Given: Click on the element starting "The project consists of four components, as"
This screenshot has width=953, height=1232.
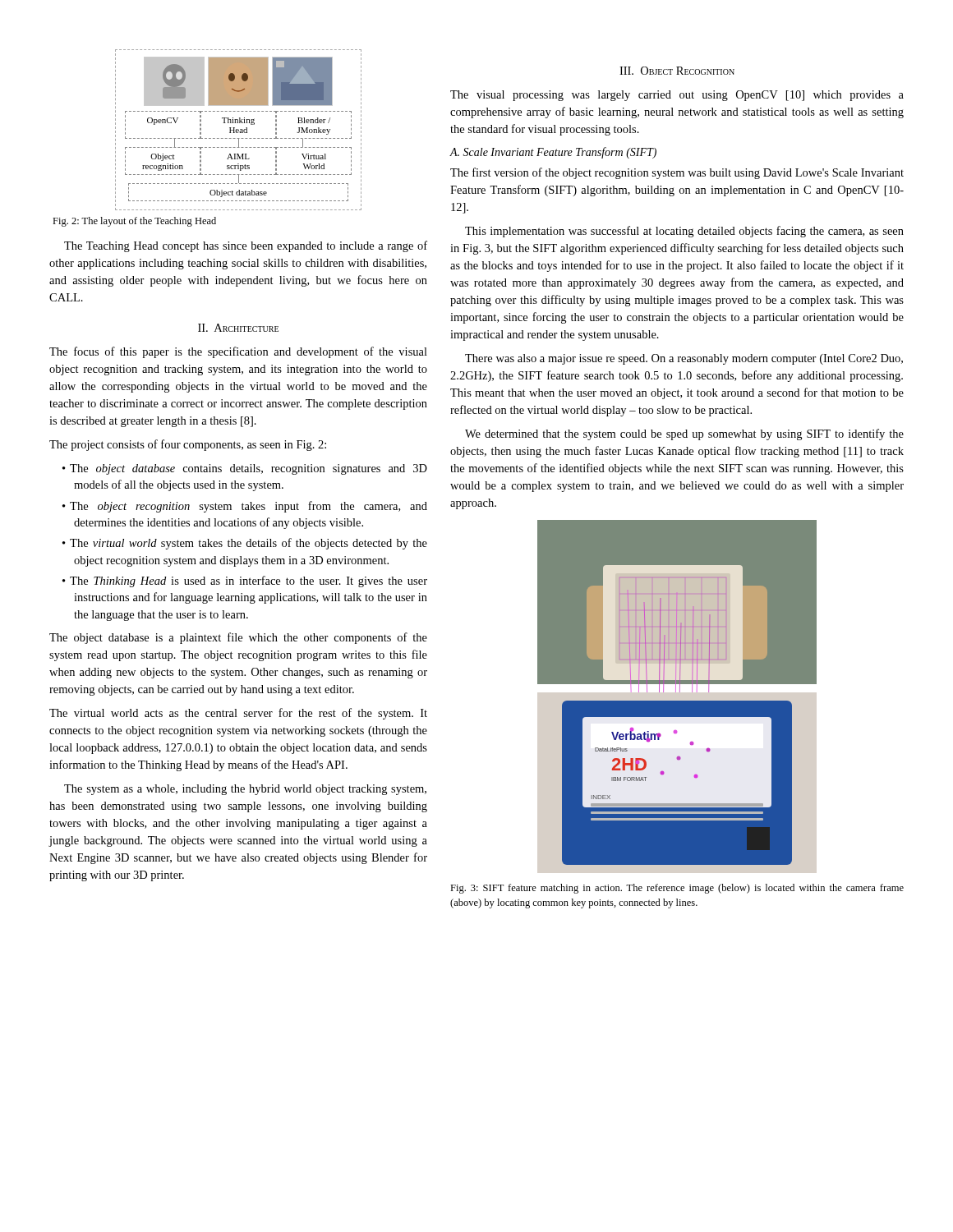Looking at the screenshot, I should point(238,445).
